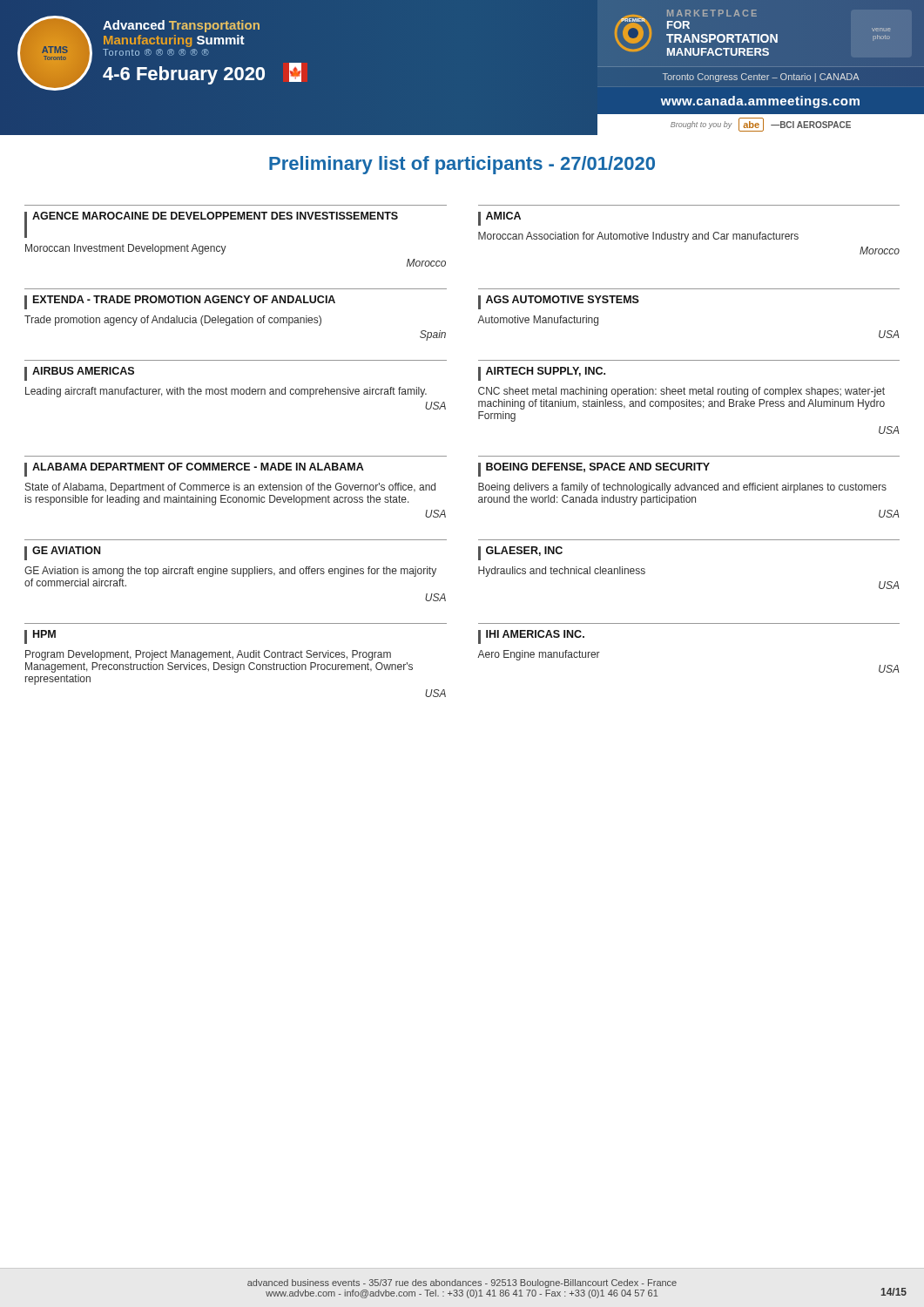
Task: Find the text block containing "AIRTECH SUPPLY, INC."
Action: tap(689, 401)
